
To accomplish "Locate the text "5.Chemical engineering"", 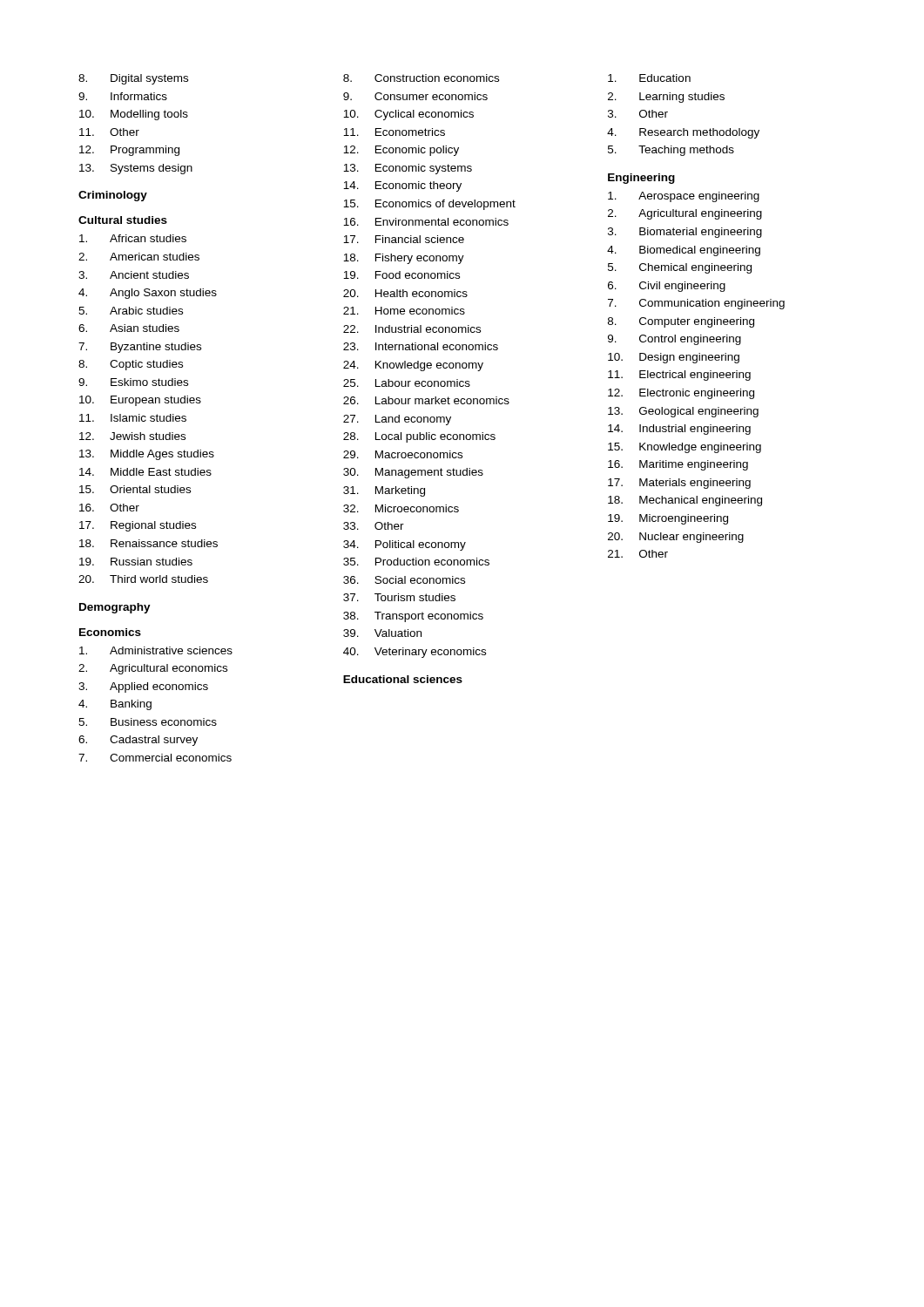I will (726, 267).
